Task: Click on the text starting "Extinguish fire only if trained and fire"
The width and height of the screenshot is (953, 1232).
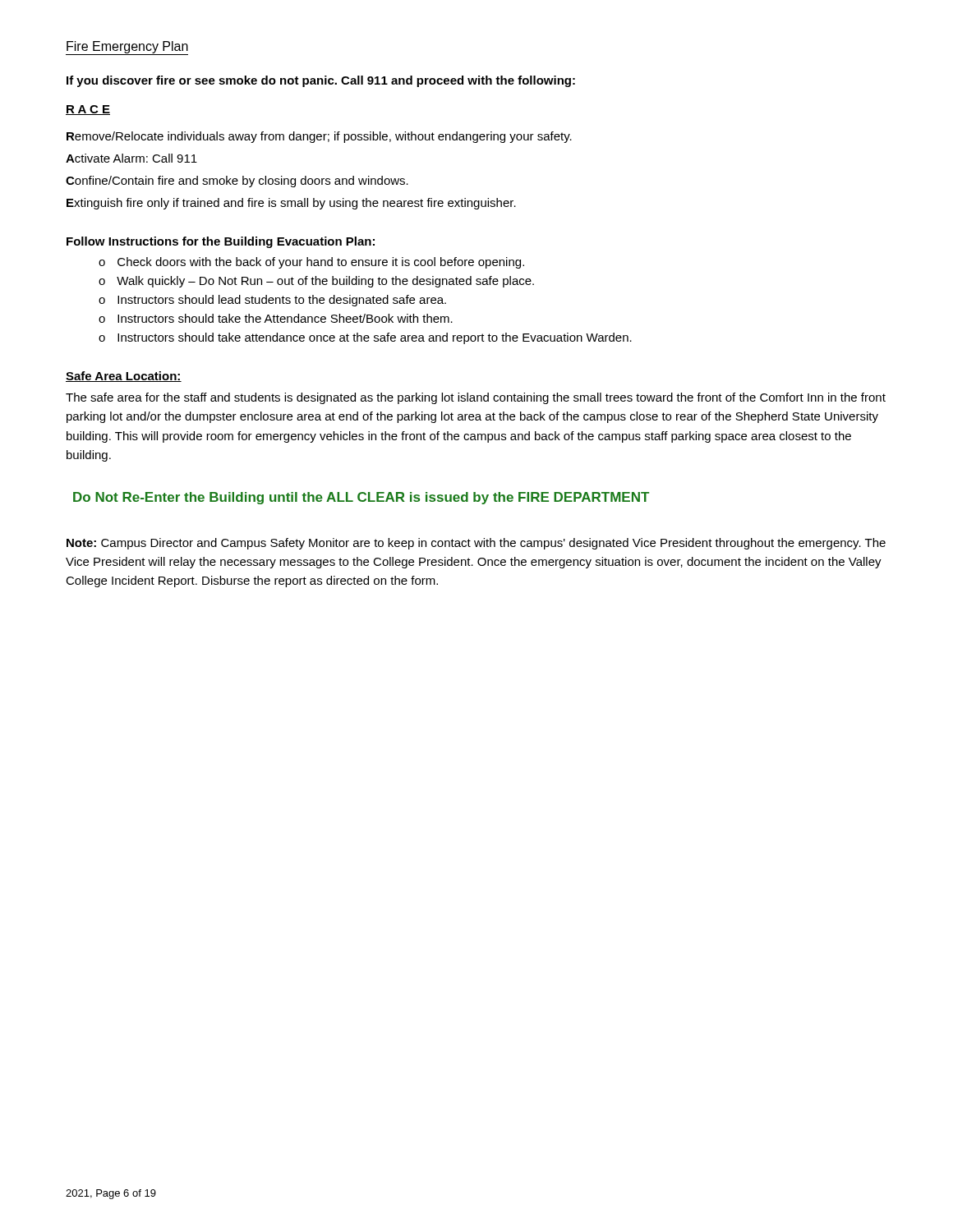Action: (291, 202)
